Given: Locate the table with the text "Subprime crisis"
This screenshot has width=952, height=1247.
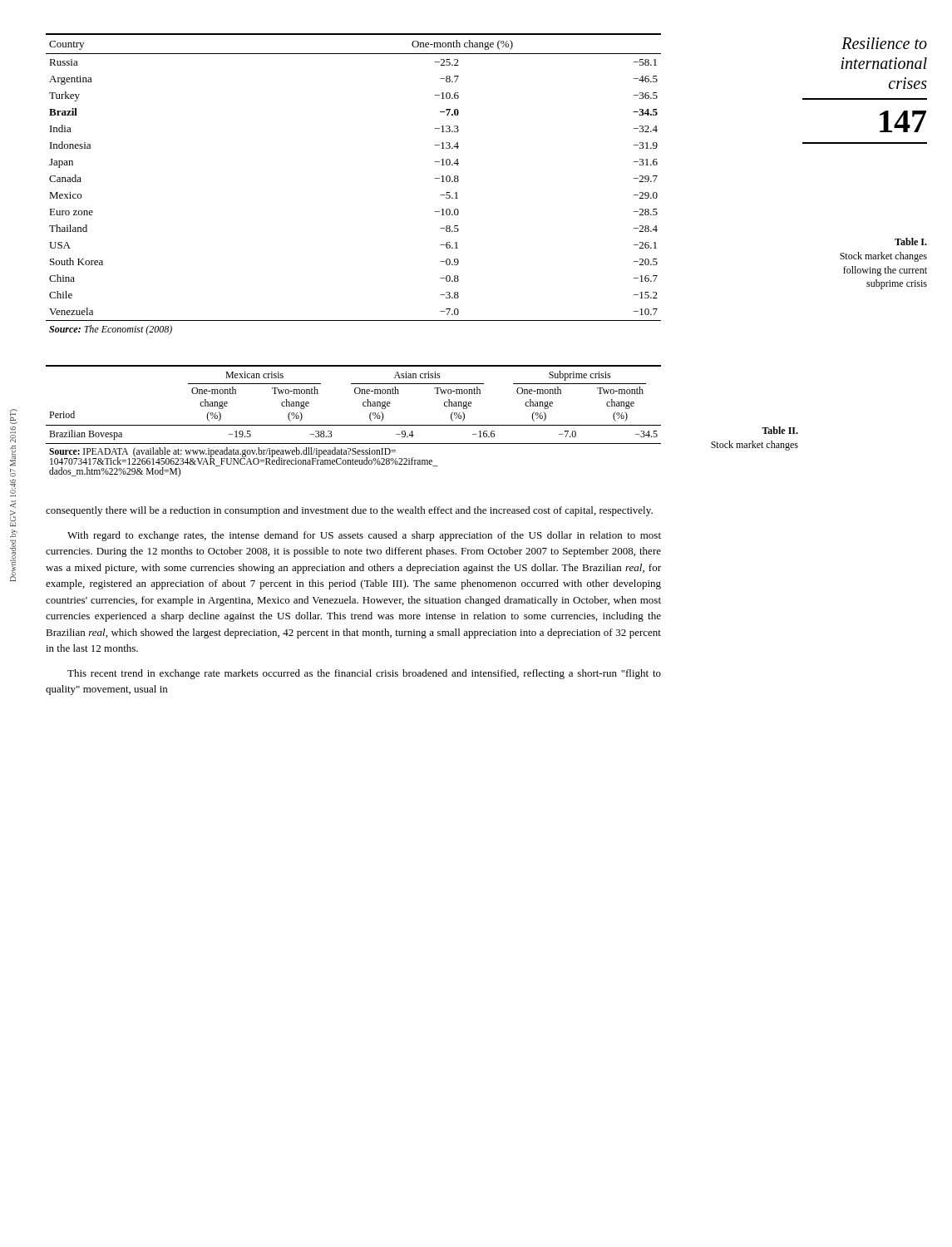Looking at the screenshot, I should tap(353, 422).
